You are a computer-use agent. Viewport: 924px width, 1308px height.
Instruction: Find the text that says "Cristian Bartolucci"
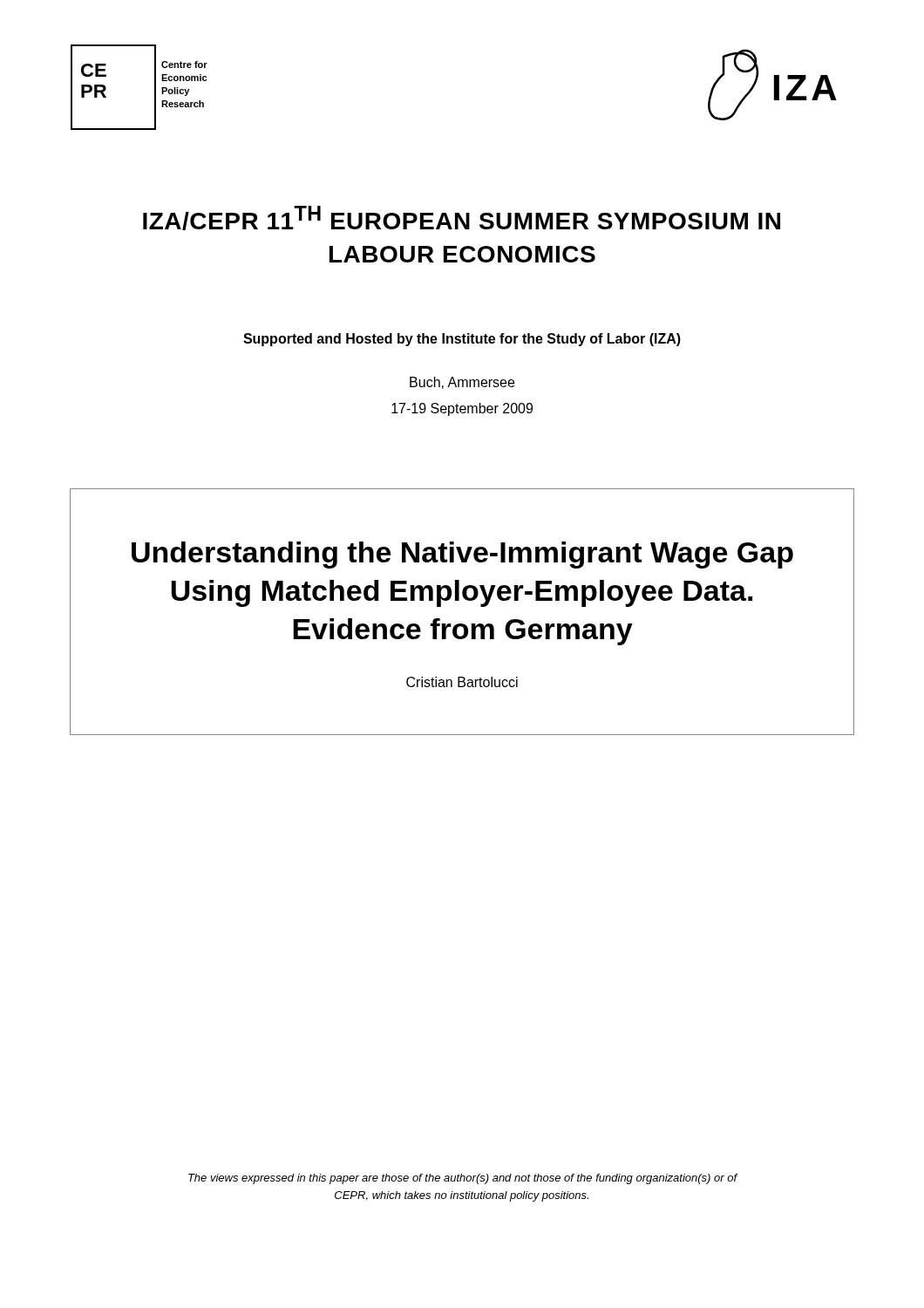coord(462,682)
